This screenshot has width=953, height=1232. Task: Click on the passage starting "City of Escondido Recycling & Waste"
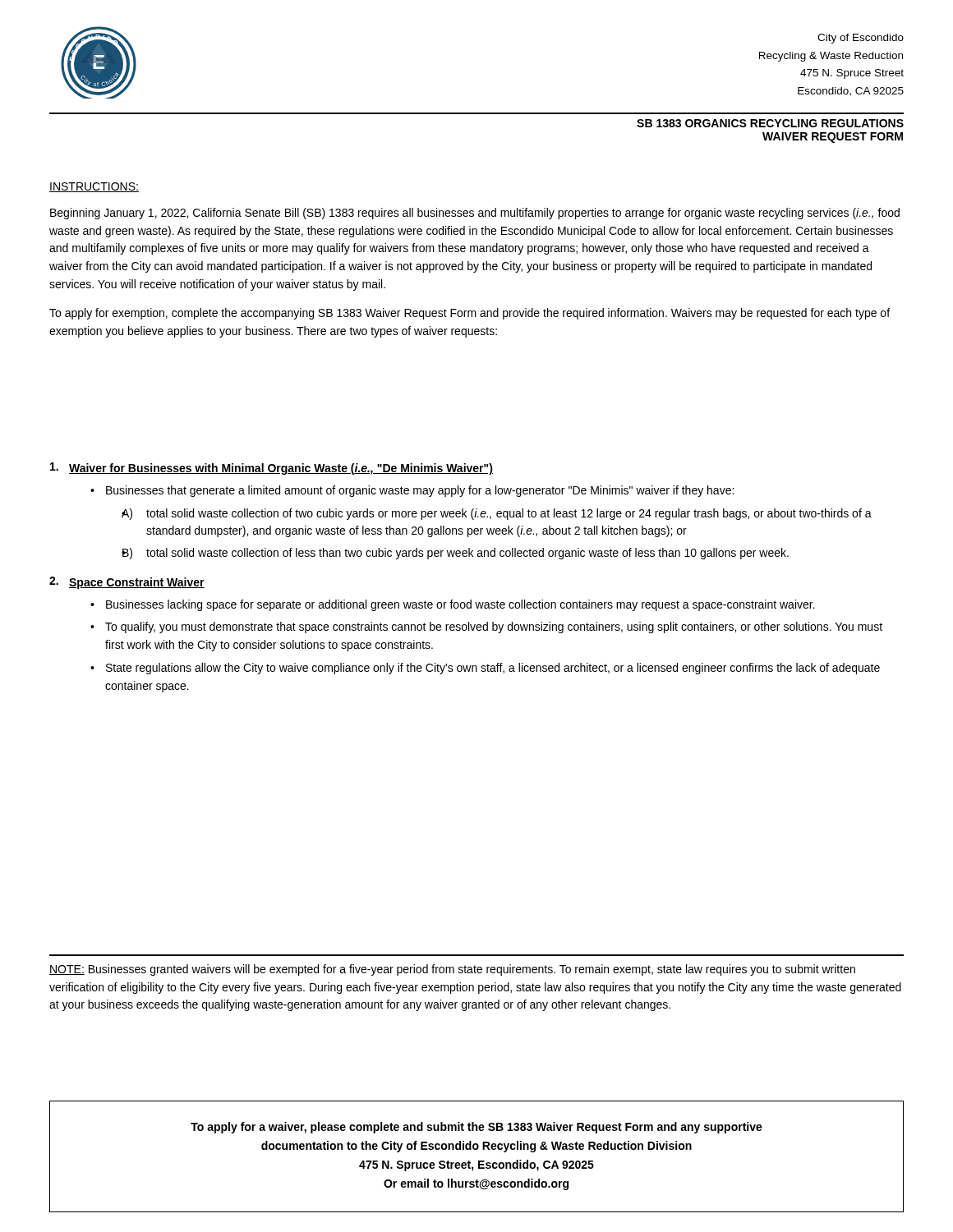[x=831, y=64]
